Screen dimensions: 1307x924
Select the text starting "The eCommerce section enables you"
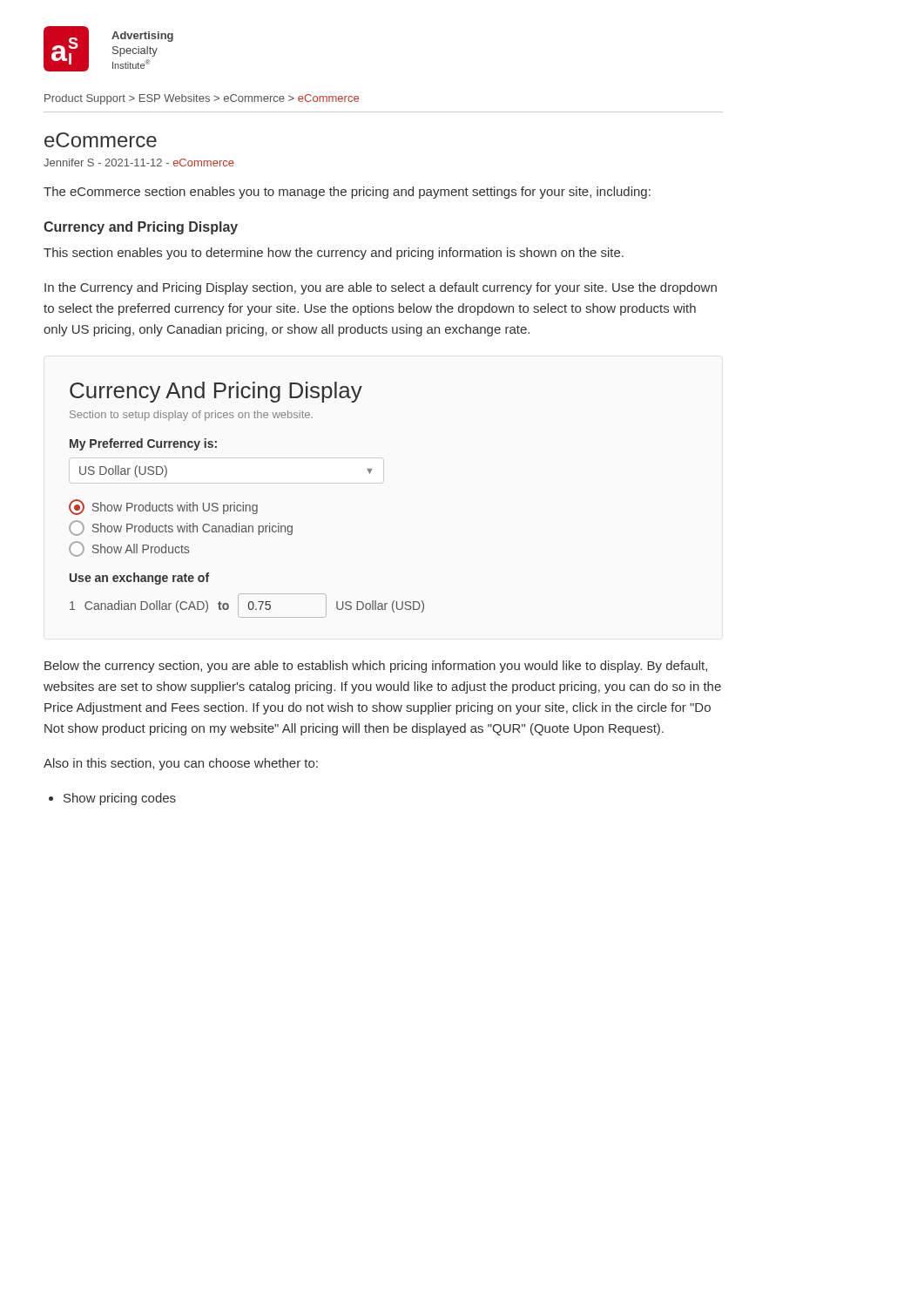pos(383,192)
